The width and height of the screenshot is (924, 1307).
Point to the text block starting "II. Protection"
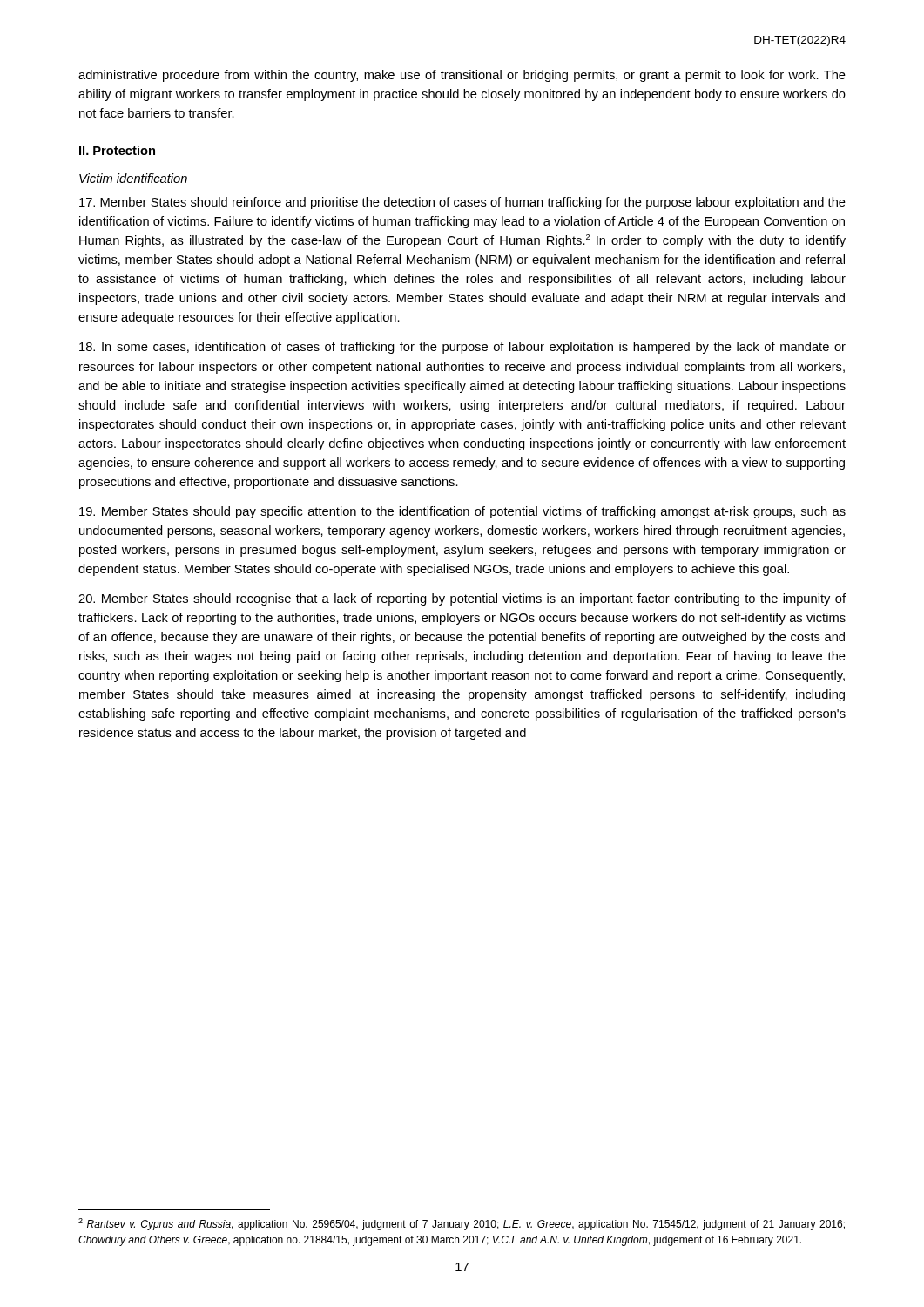117,151
